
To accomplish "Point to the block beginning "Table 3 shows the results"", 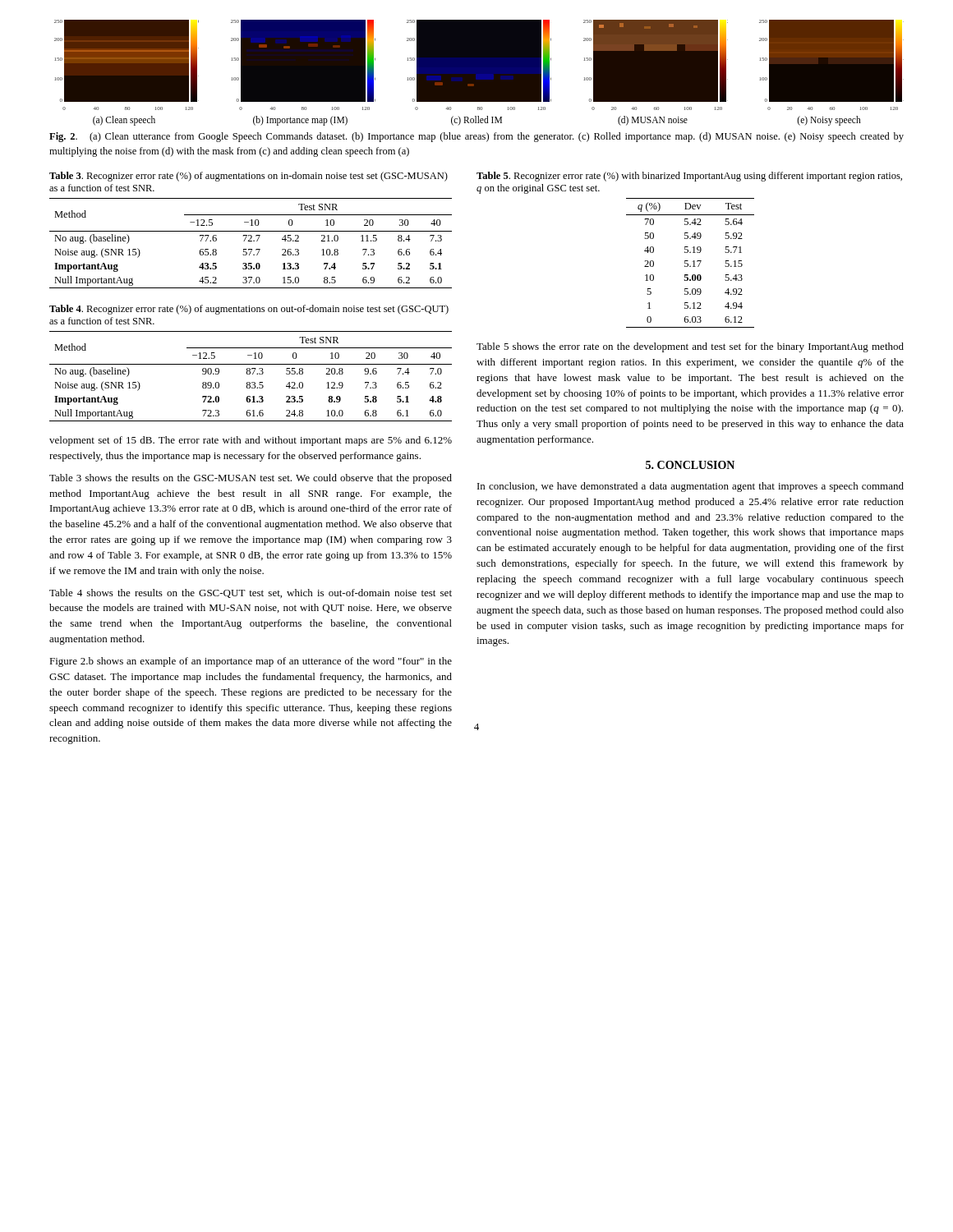I will click(251, 524).
